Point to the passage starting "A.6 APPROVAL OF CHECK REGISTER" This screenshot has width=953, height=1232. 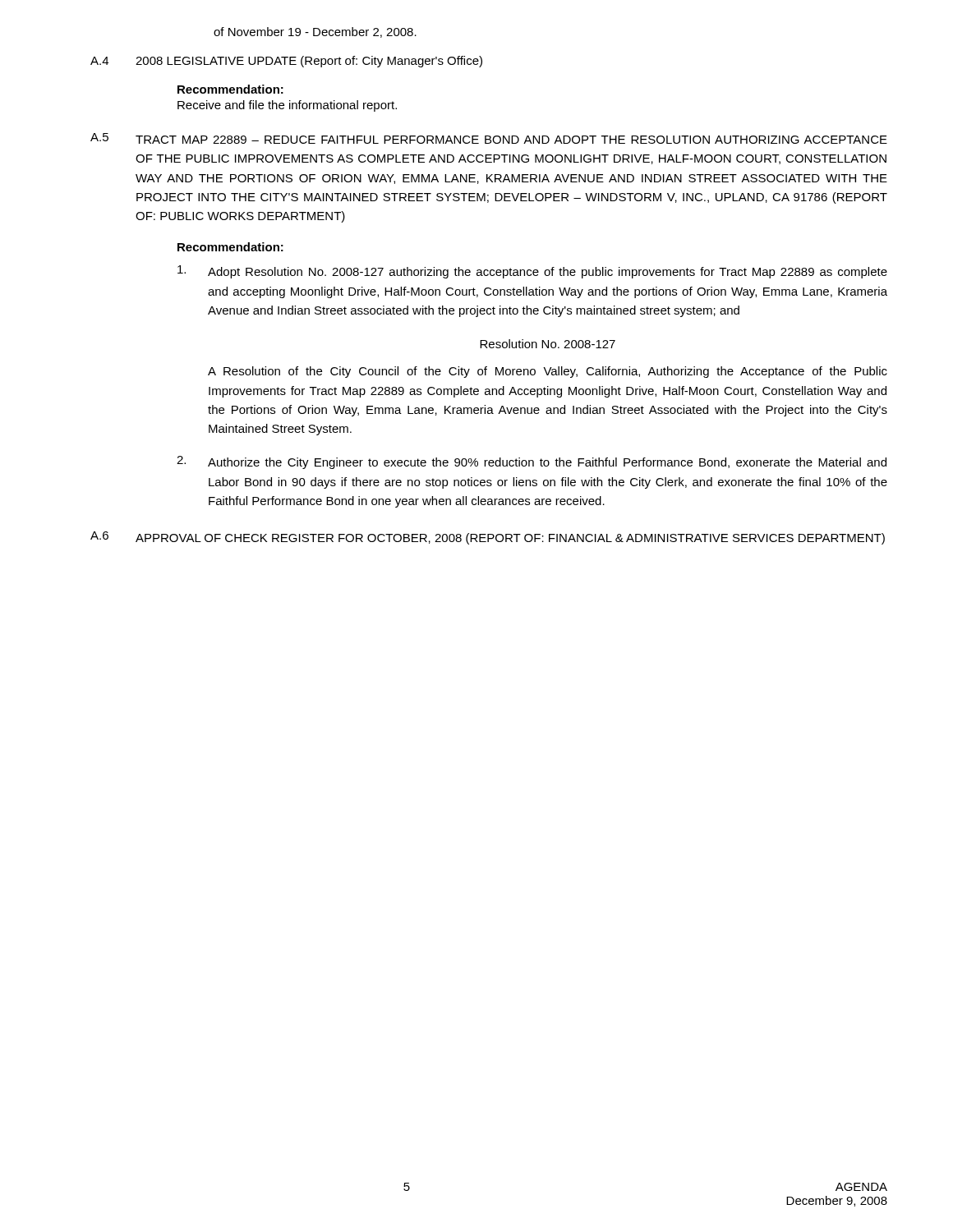(489, 538)
